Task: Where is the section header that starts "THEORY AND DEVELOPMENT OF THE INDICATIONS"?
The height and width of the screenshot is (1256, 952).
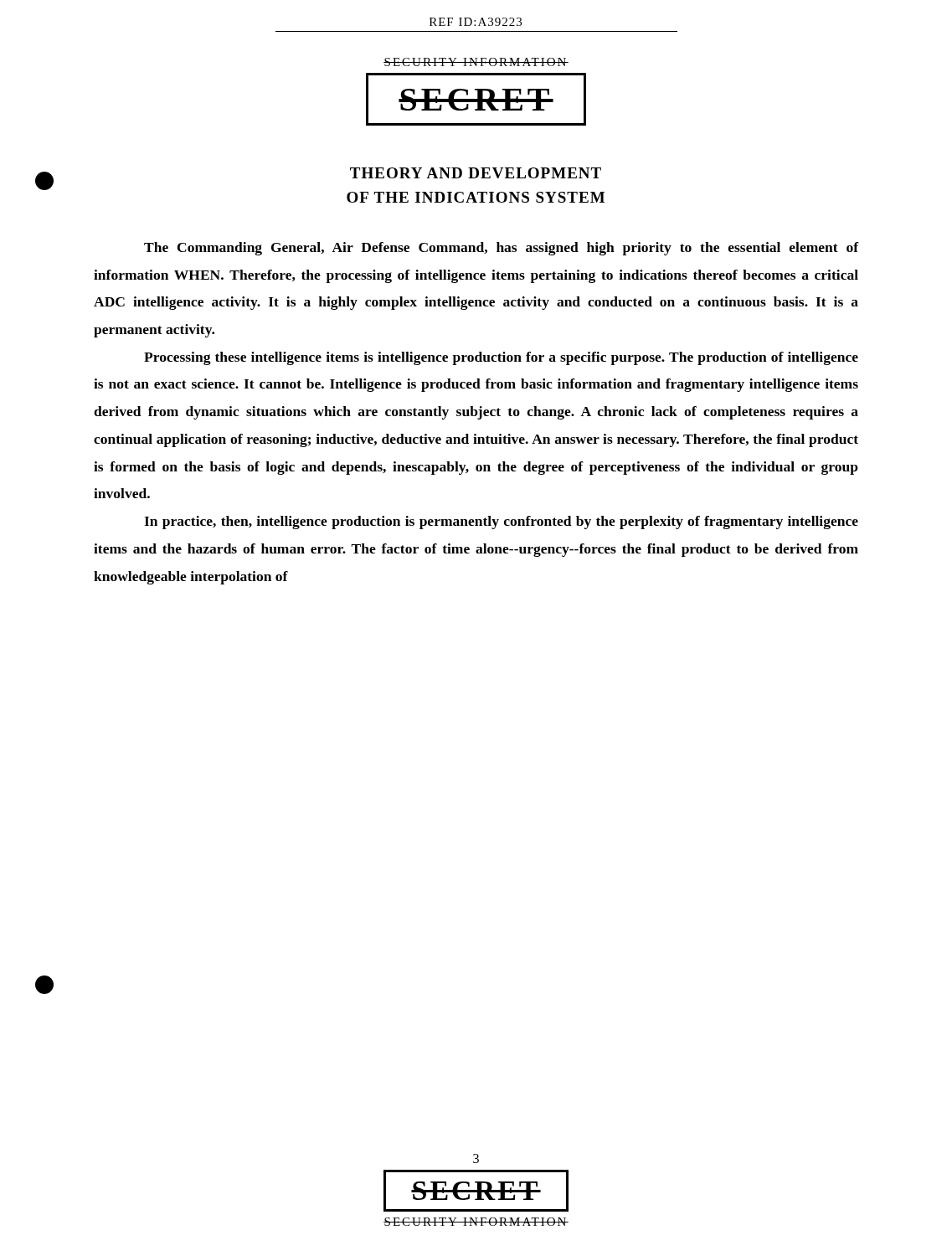Action: (476, 185)
